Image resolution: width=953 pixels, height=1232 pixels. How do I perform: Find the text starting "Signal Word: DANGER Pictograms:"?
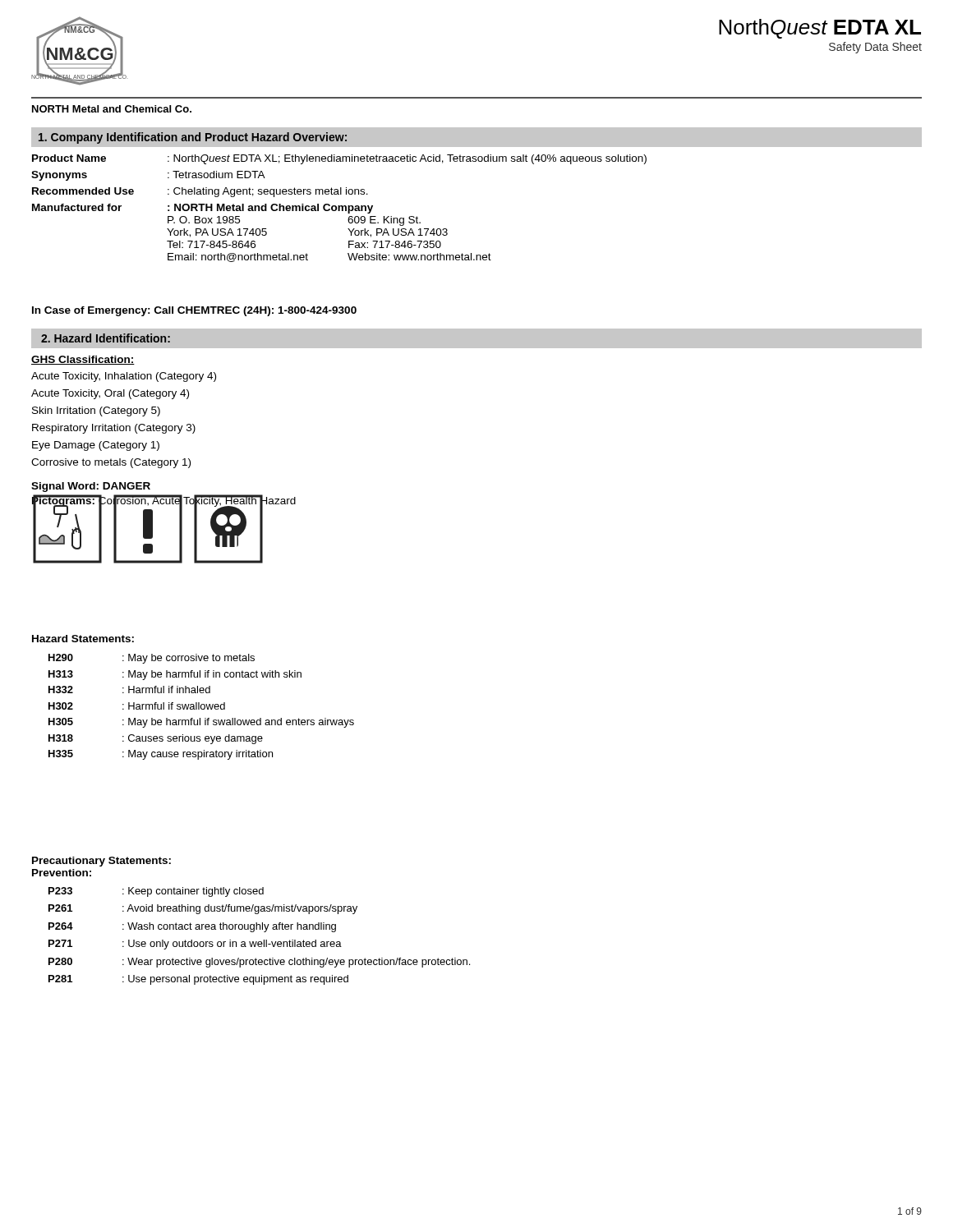pyautogui.click(x=91, y=487)
